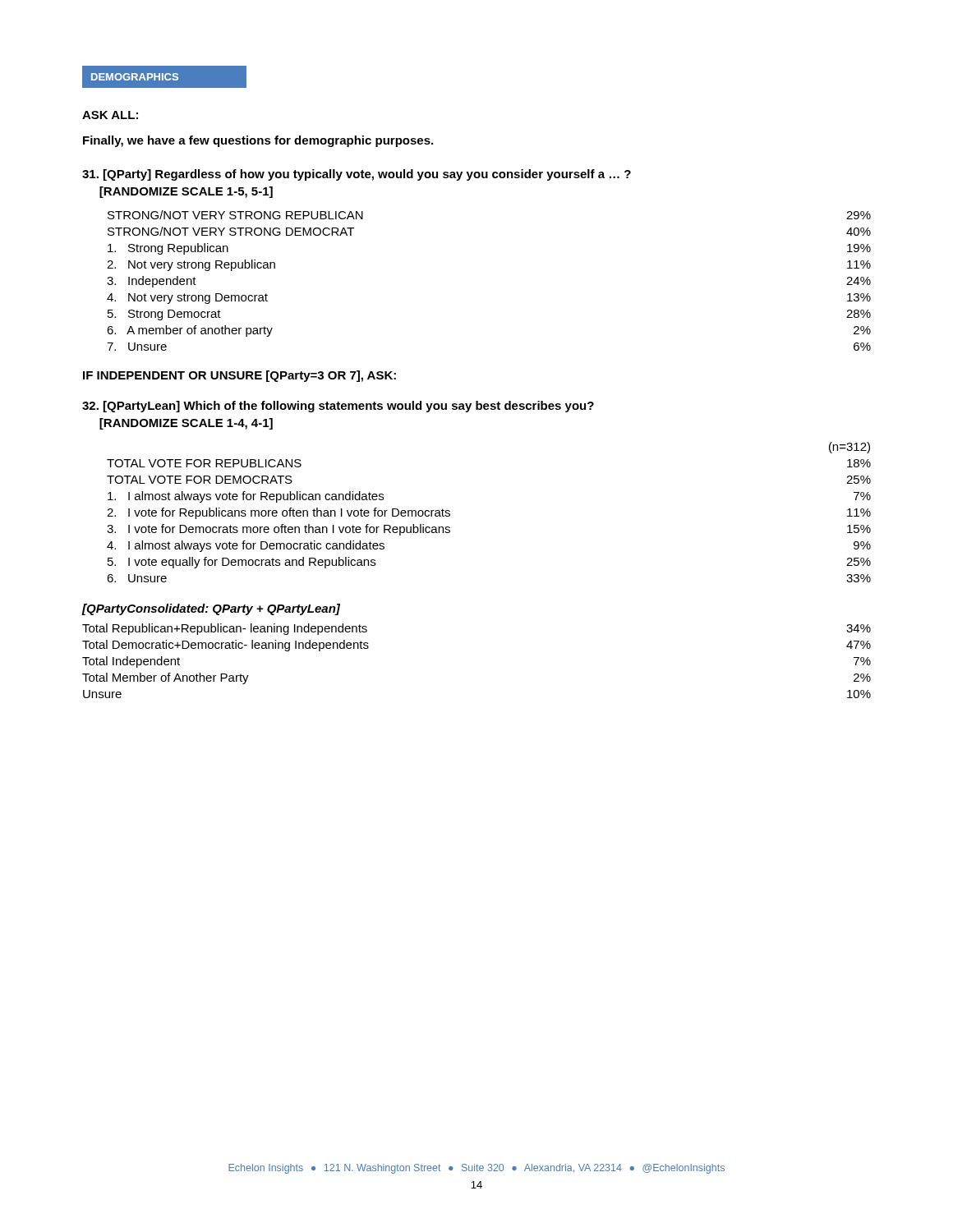Find the passage starting "[QParty] Regardless of how you typically"
The image size is (953, 1232).
[357, 182]
